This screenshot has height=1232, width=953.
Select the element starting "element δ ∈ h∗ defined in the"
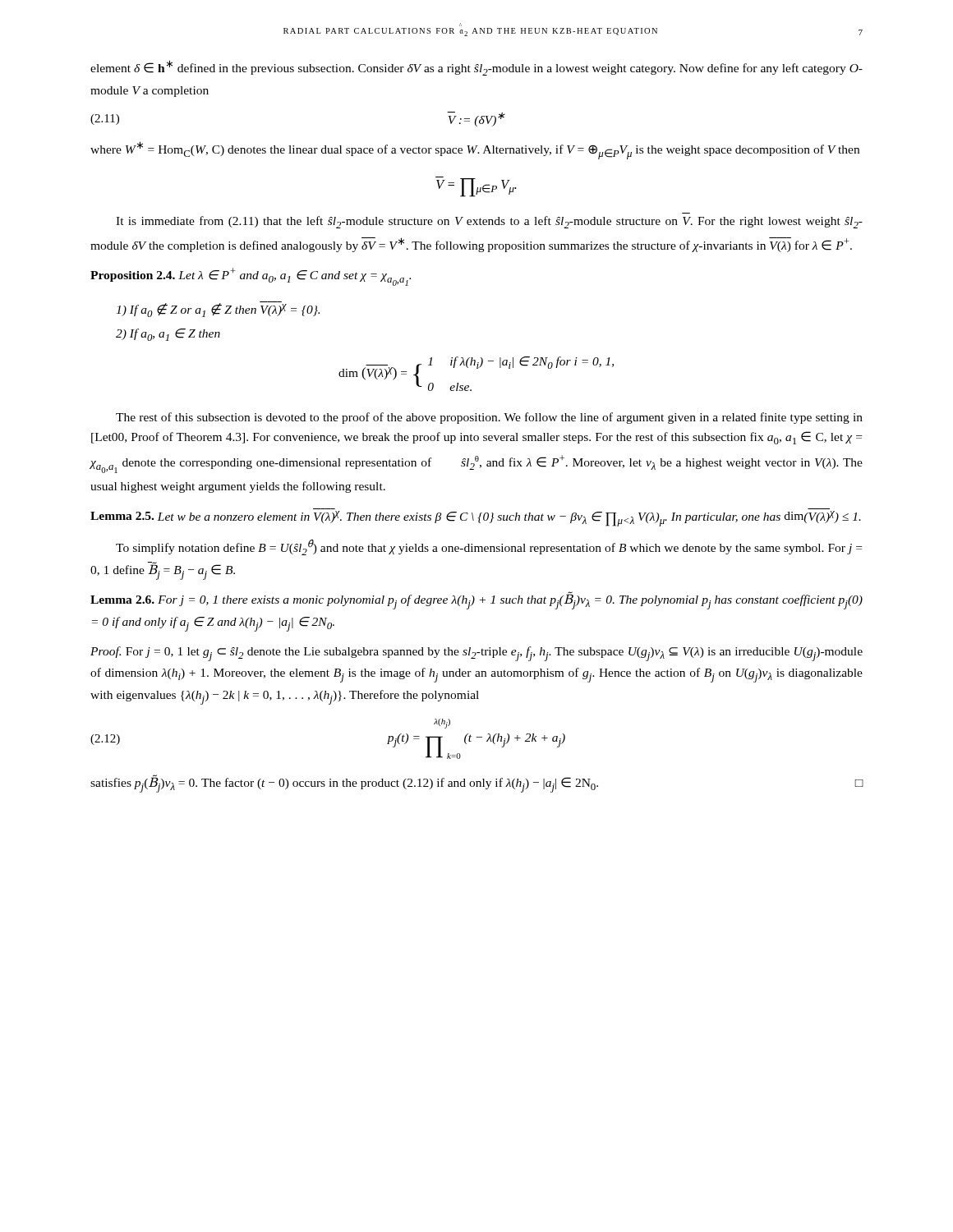(x=476, y=77)
